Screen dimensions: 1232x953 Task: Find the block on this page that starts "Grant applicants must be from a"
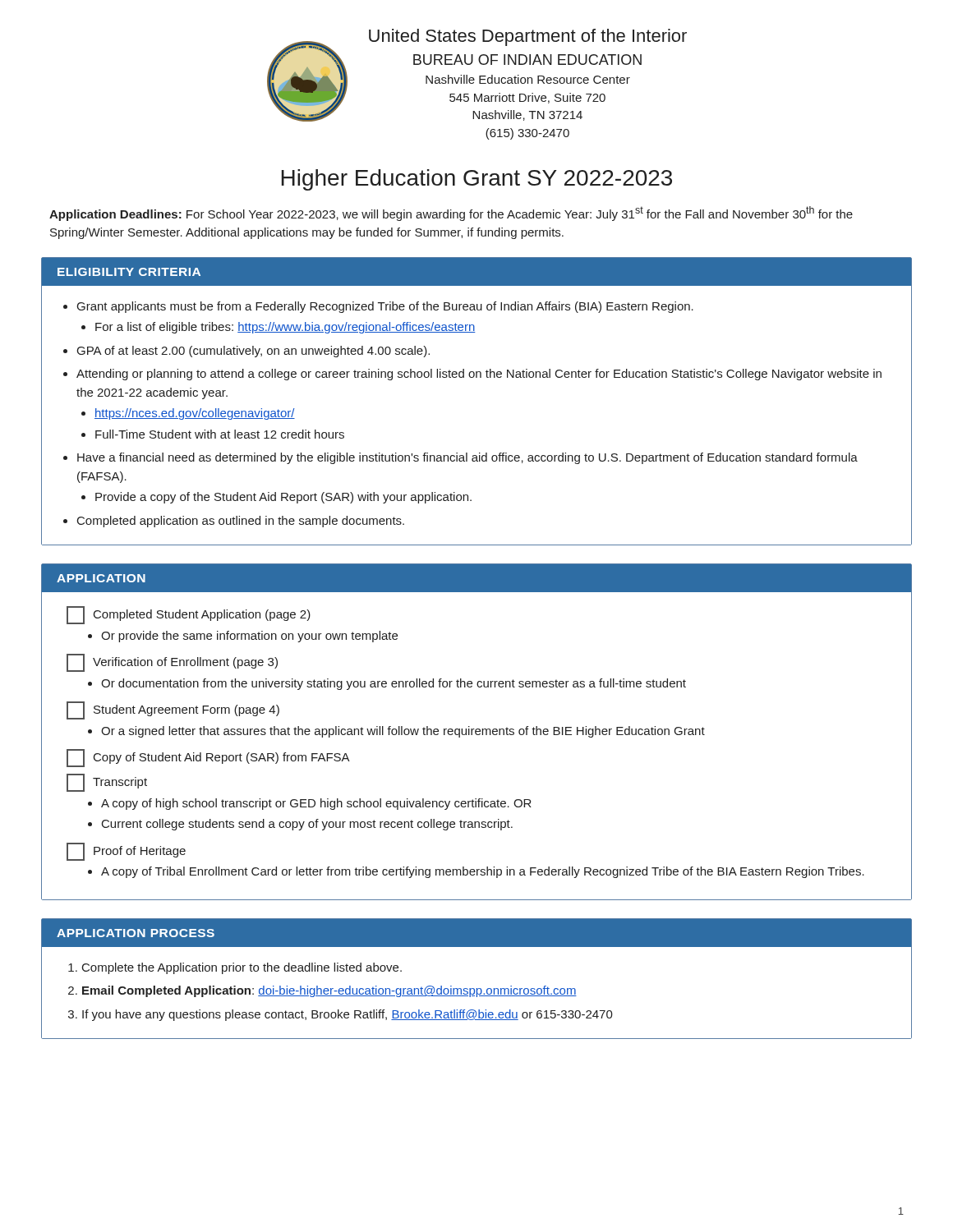(486, 318)
